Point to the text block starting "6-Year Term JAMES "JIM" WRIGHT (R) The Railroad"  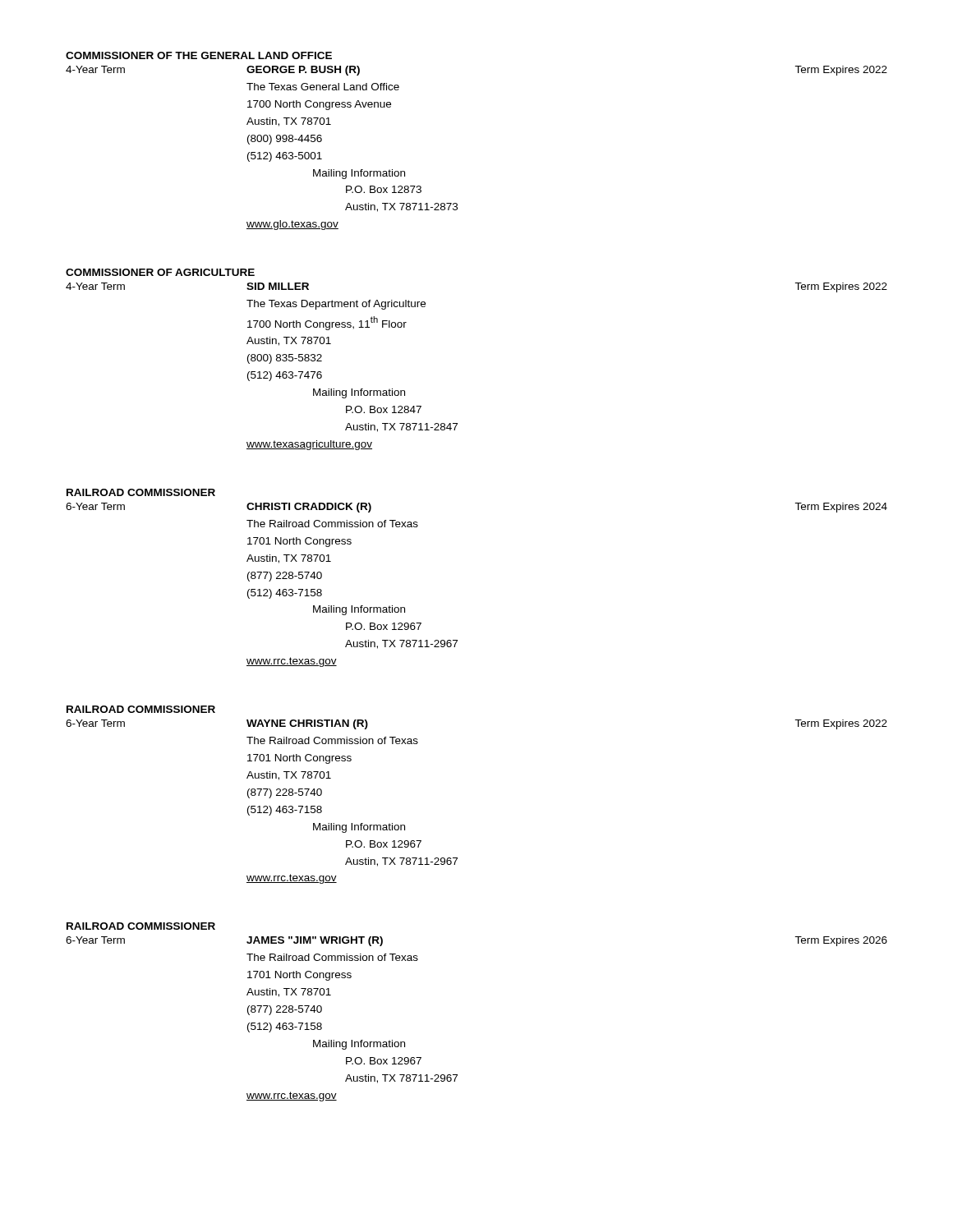pos(93,941)
